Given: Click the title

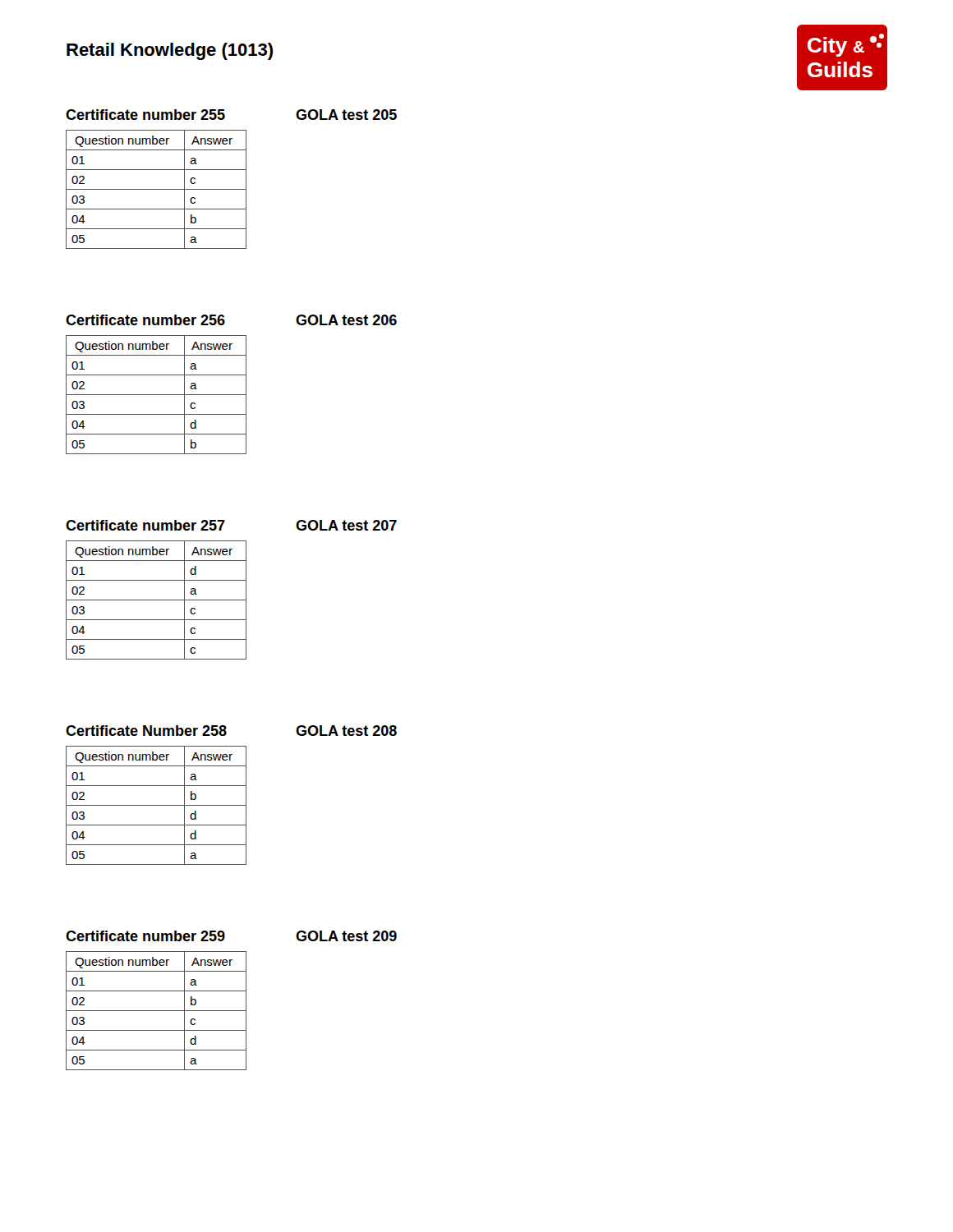Looking at the screenshot, I should click(170, 50).
